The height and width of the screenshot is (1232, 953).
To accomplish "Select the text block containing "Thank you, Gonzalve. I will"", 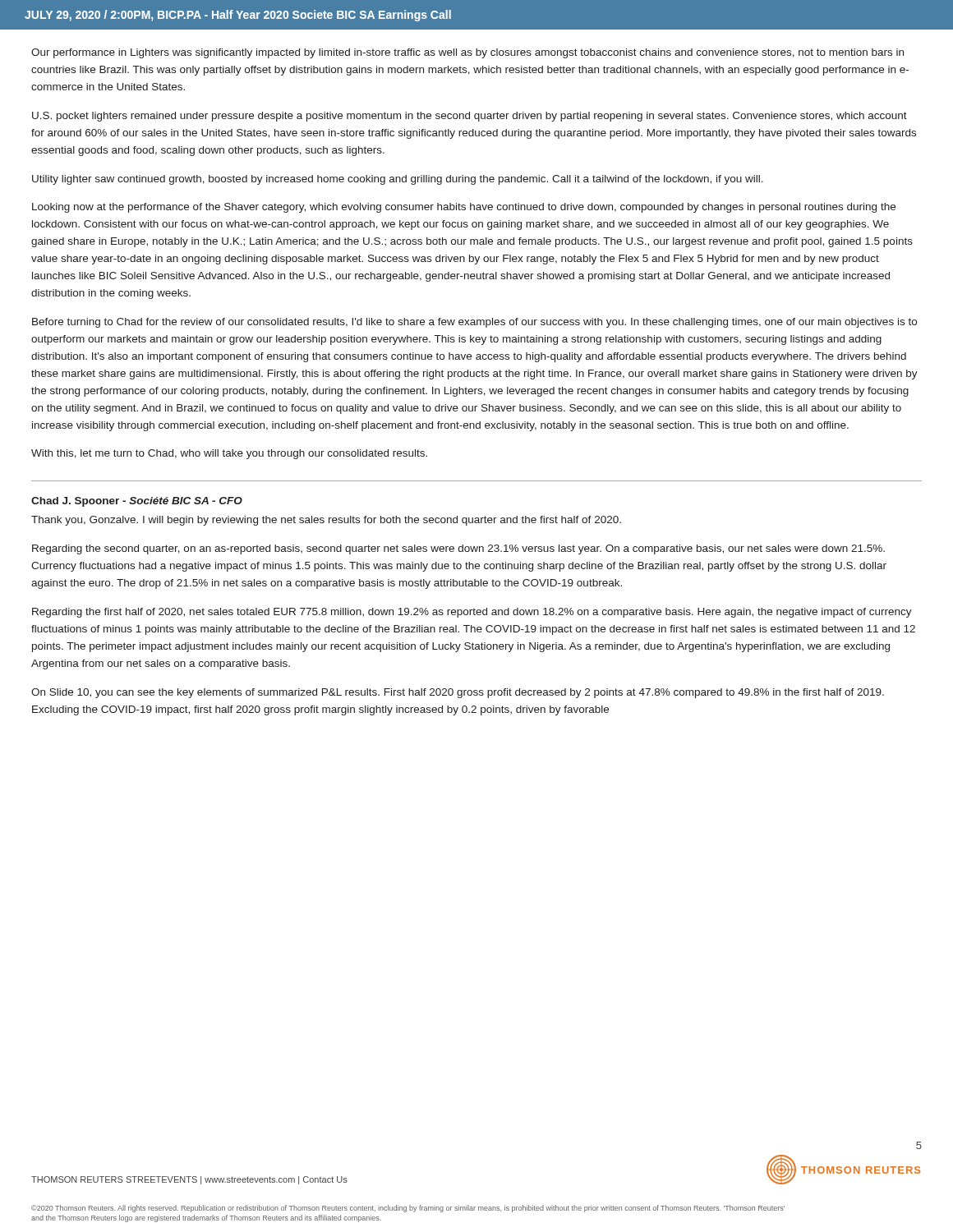I will point(476,521).
